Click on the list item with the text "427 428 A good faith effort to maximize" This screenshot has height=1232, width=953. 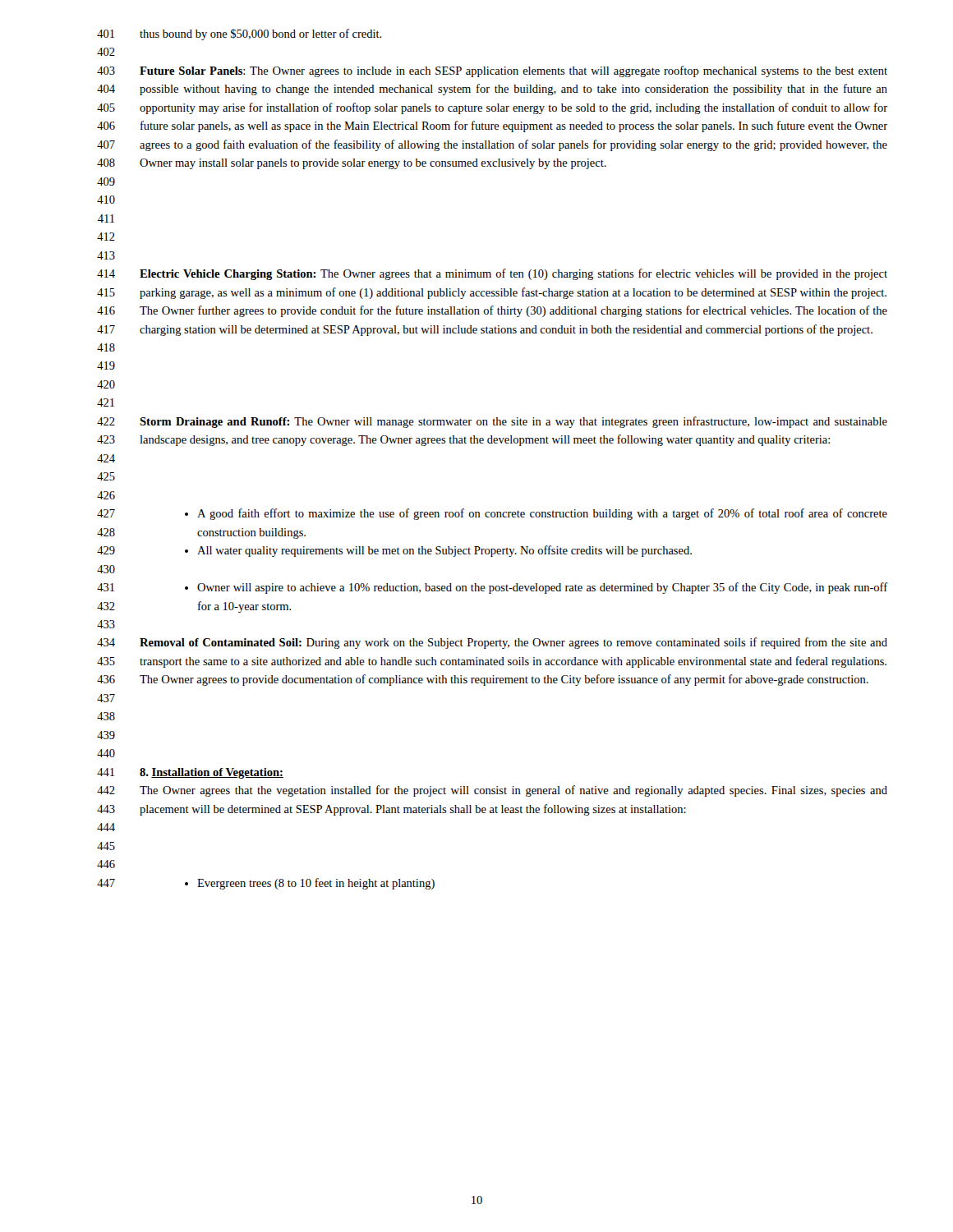(476, 523)
